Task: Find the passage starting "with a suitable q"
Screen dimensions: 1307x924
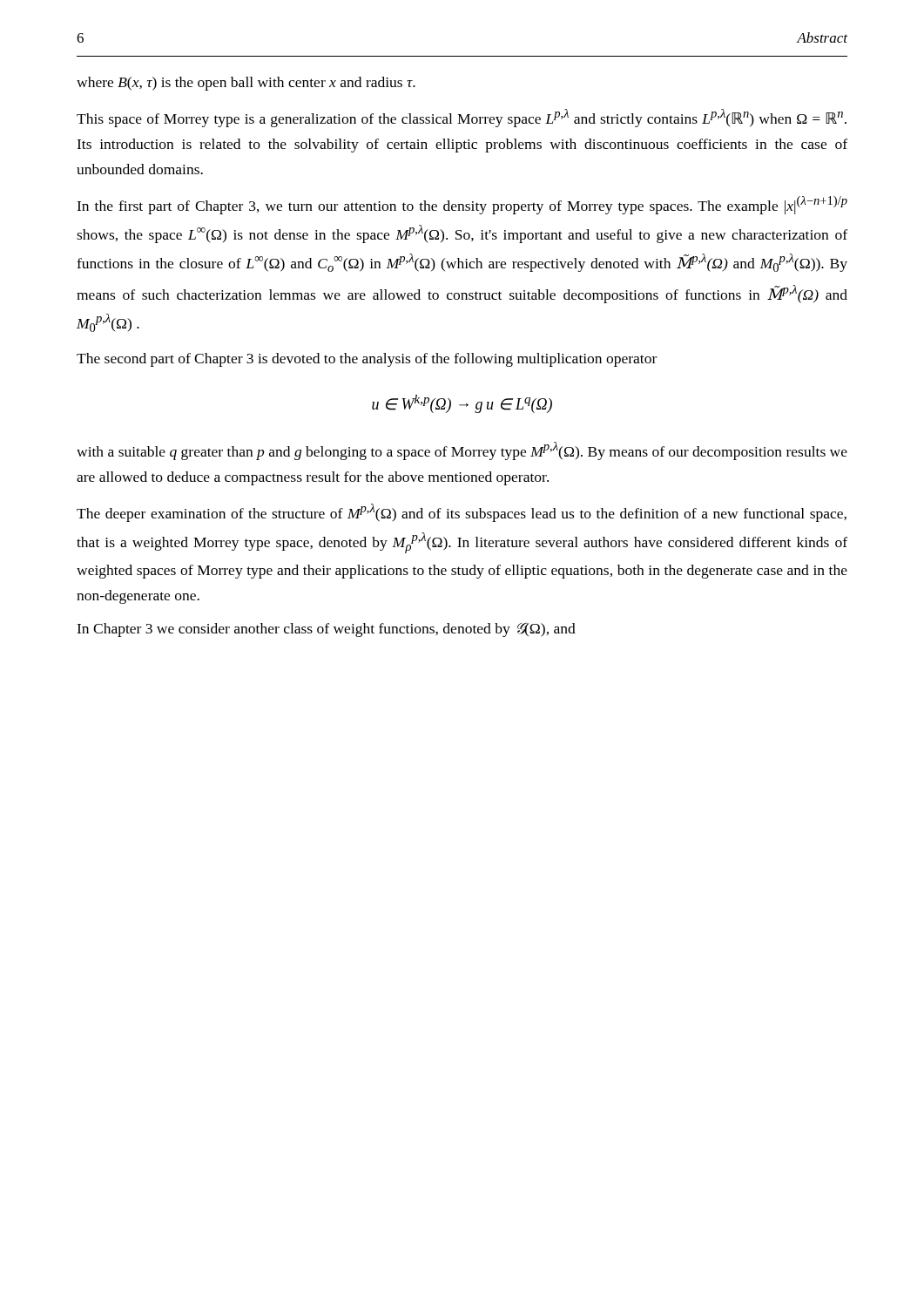Action: coord(462,462)
